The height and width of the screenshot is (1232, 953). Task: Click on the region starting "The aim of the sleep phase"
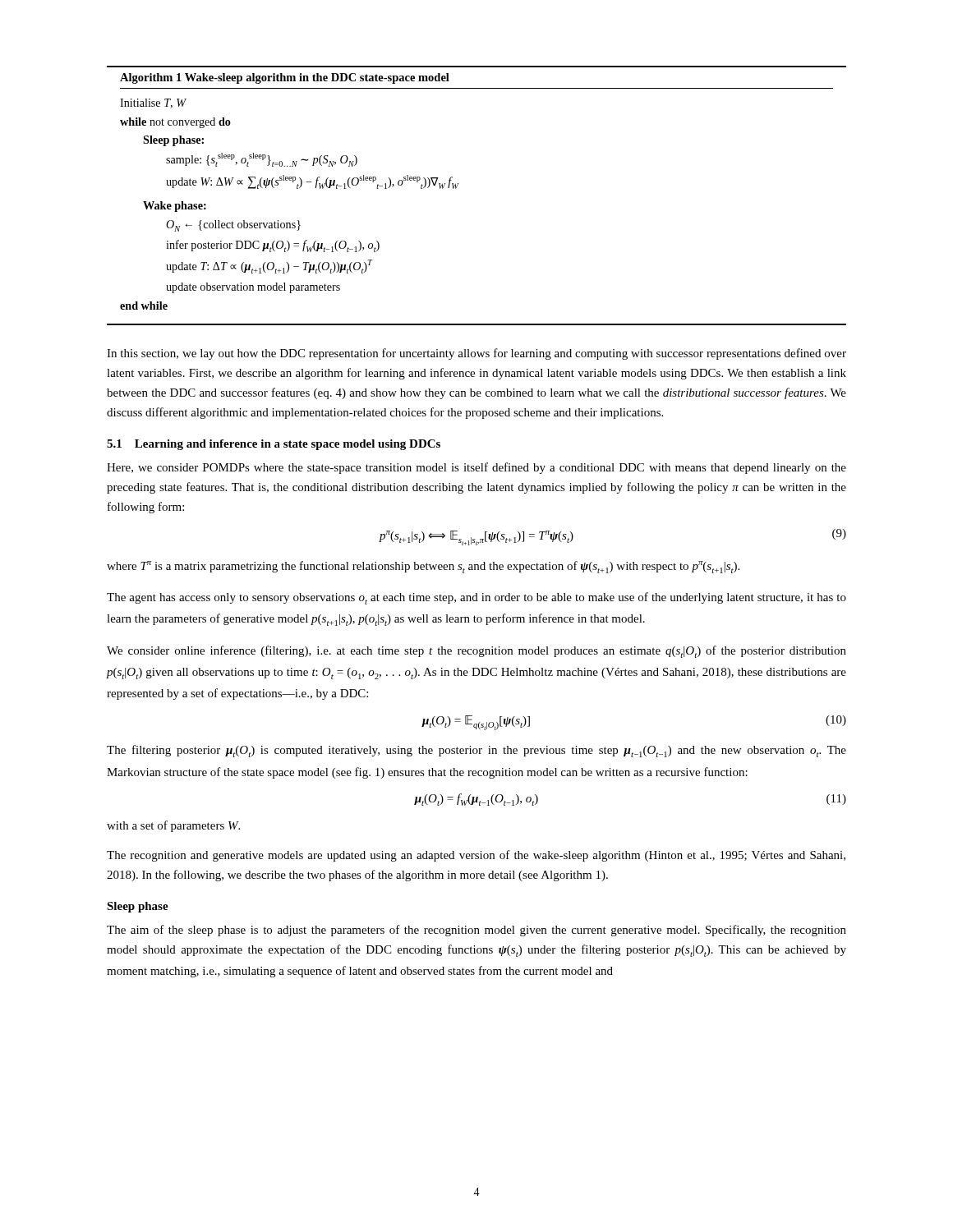pos(476,950)
